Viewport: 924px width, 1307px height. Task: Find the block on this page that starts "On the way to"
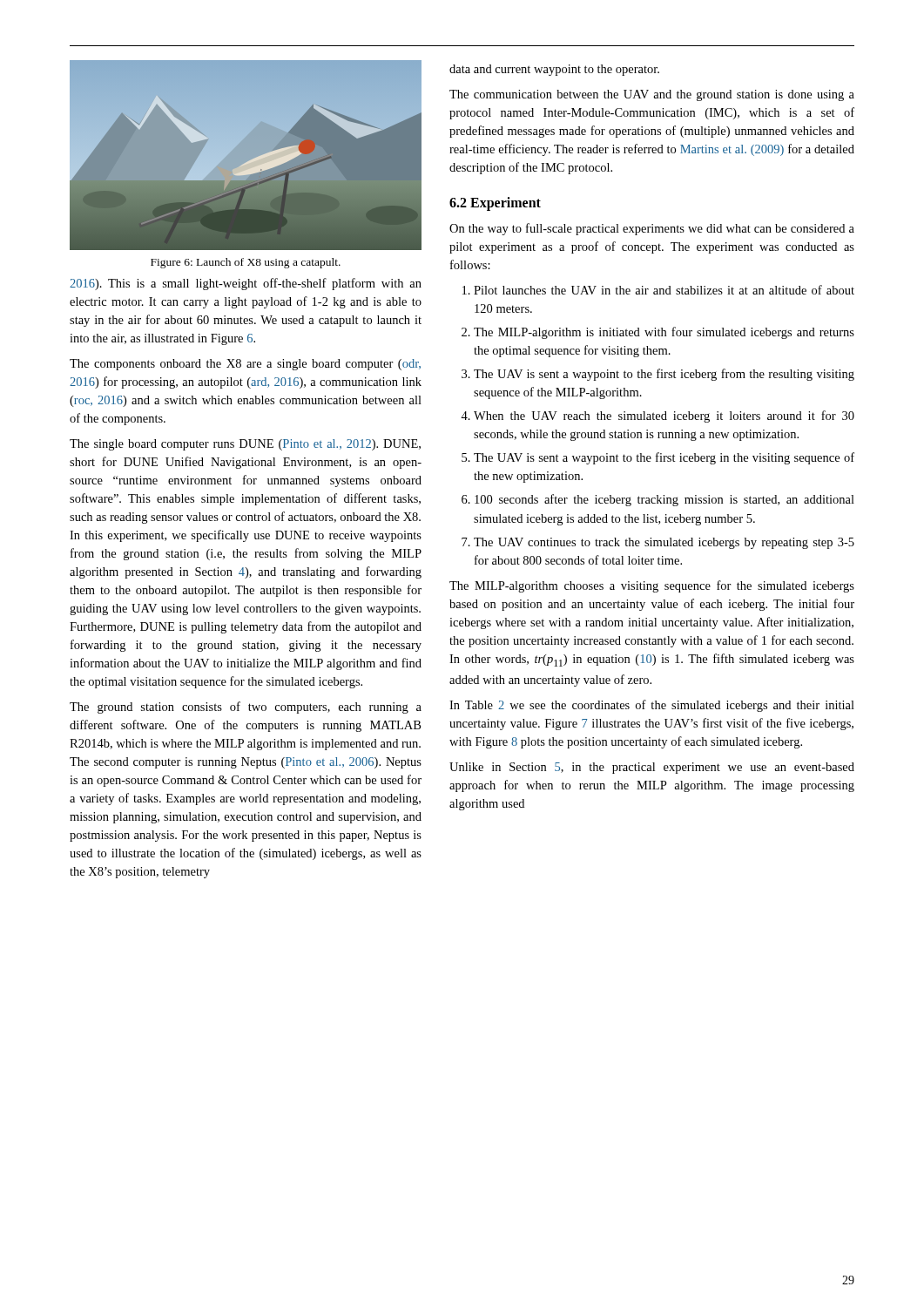(652, 247)
